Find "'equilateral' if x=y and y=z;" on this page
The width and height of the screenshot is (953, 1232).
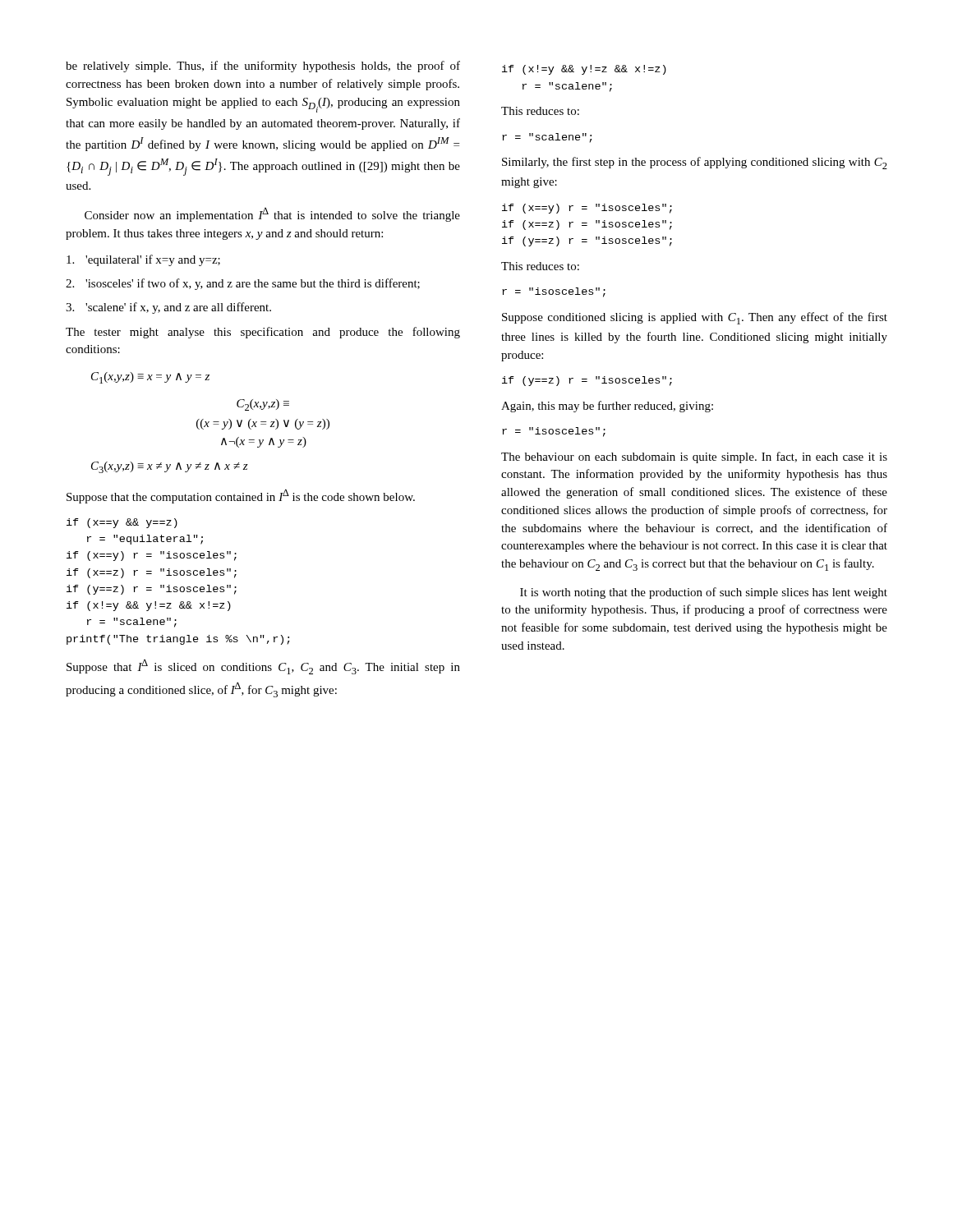pyautogui.click(x=143, y=260)
